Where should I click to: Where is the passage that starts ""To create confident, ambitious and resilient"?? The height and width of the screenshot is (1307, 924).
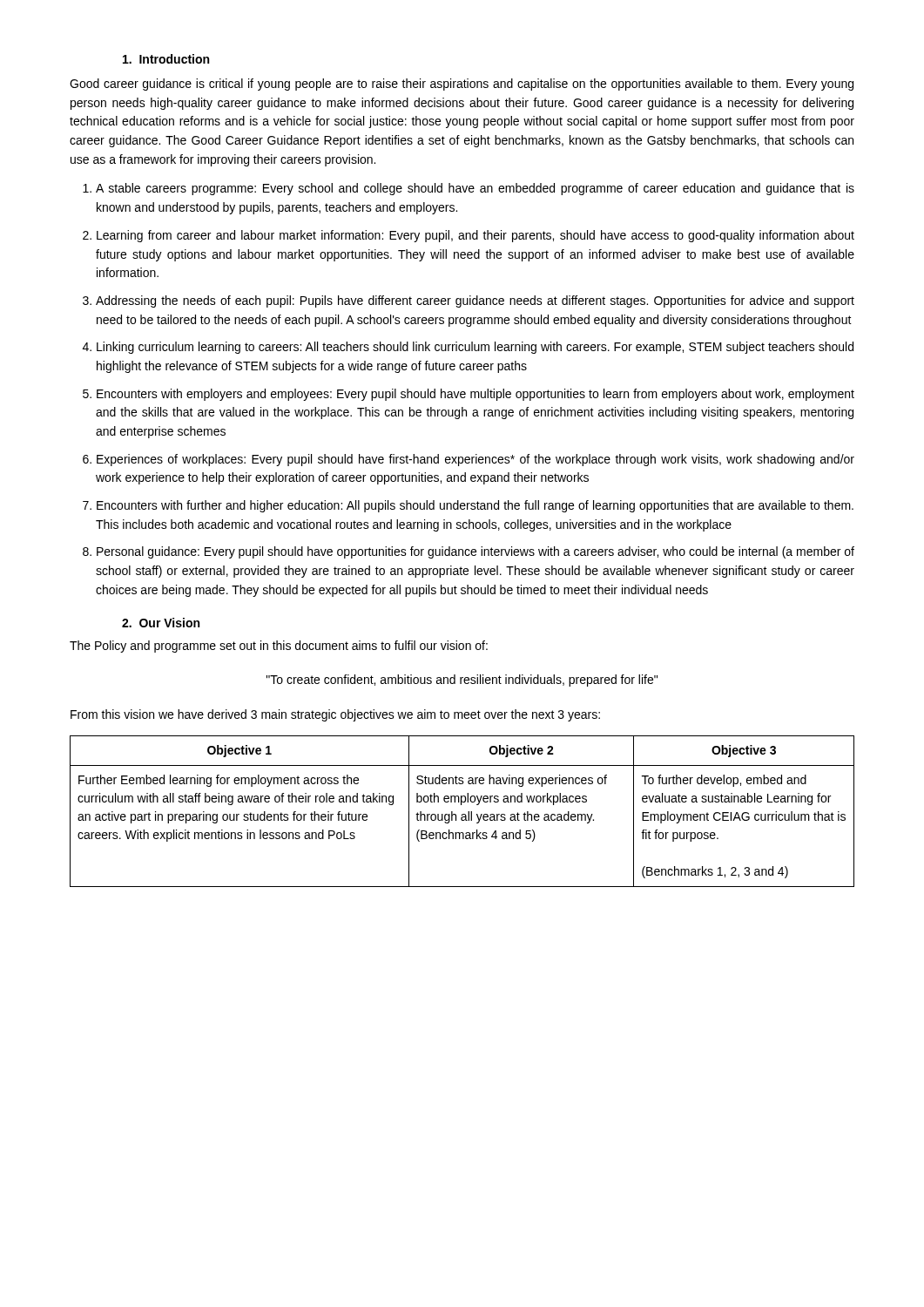[x=462, y=680]
